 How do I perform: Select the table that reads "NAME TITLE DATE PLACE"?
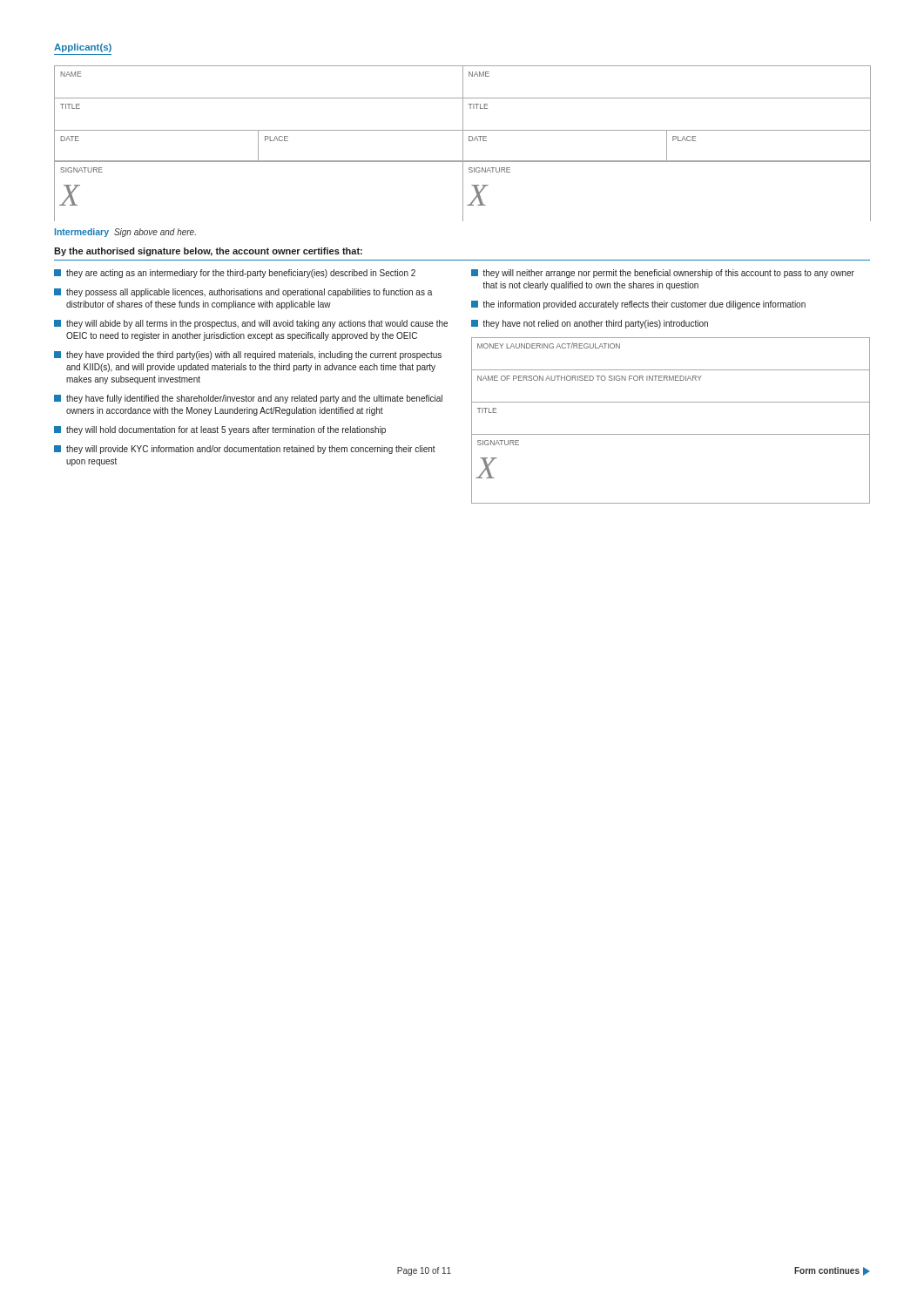462,143
